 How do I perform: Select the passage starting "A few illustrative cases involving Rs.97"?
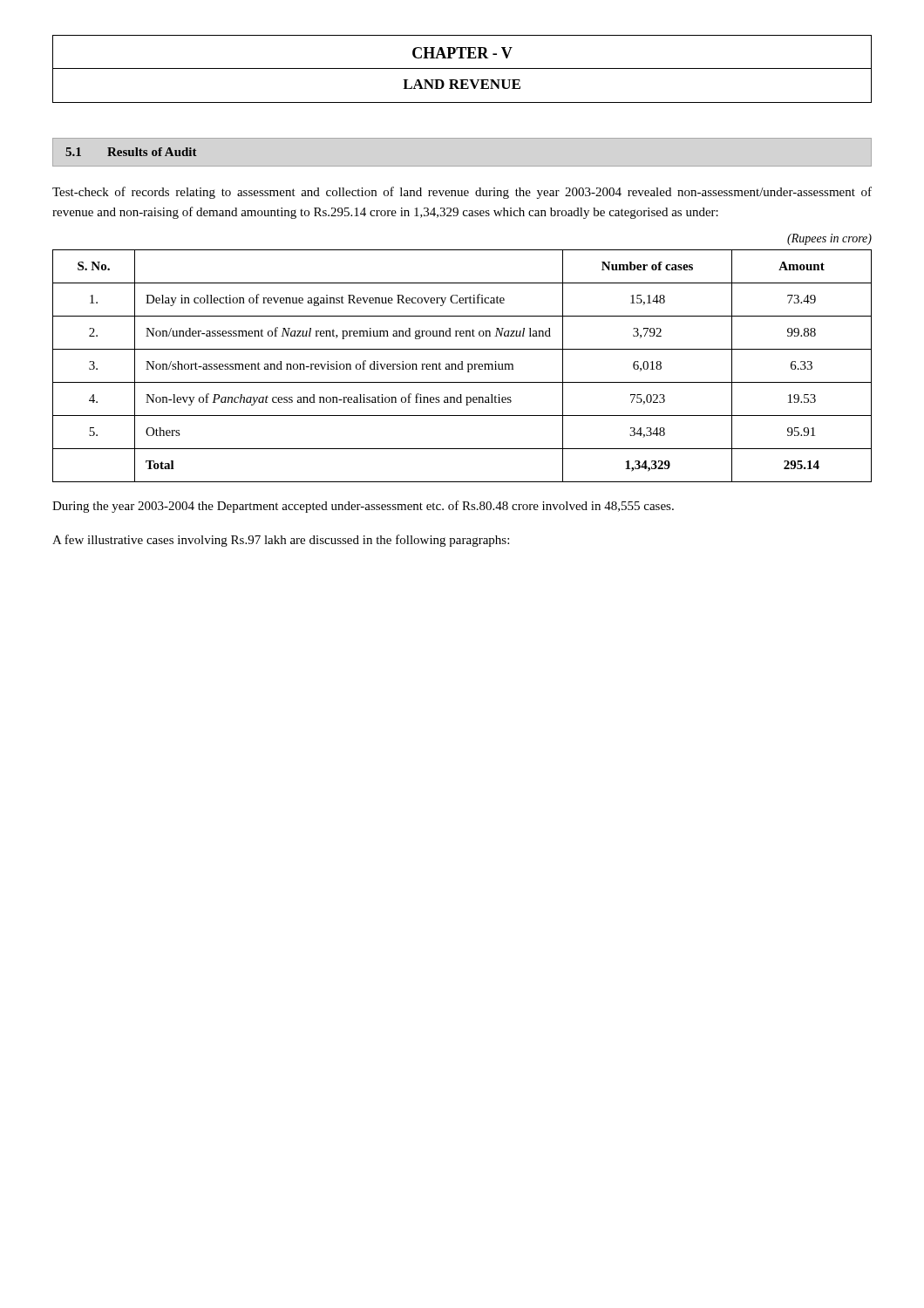[x=281, y=539]
